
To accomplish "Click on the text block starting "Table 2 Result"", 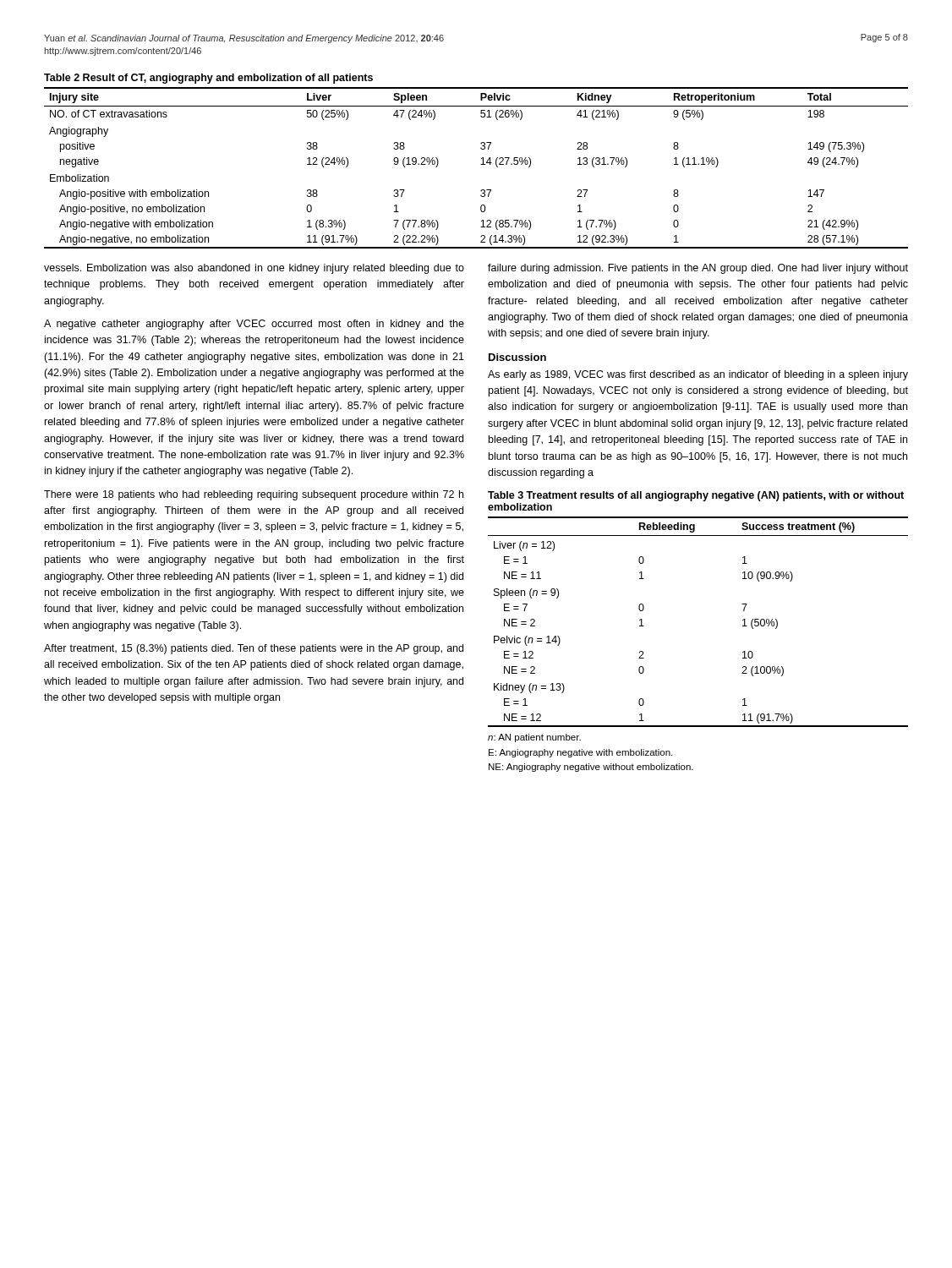I will pos(209,78).
